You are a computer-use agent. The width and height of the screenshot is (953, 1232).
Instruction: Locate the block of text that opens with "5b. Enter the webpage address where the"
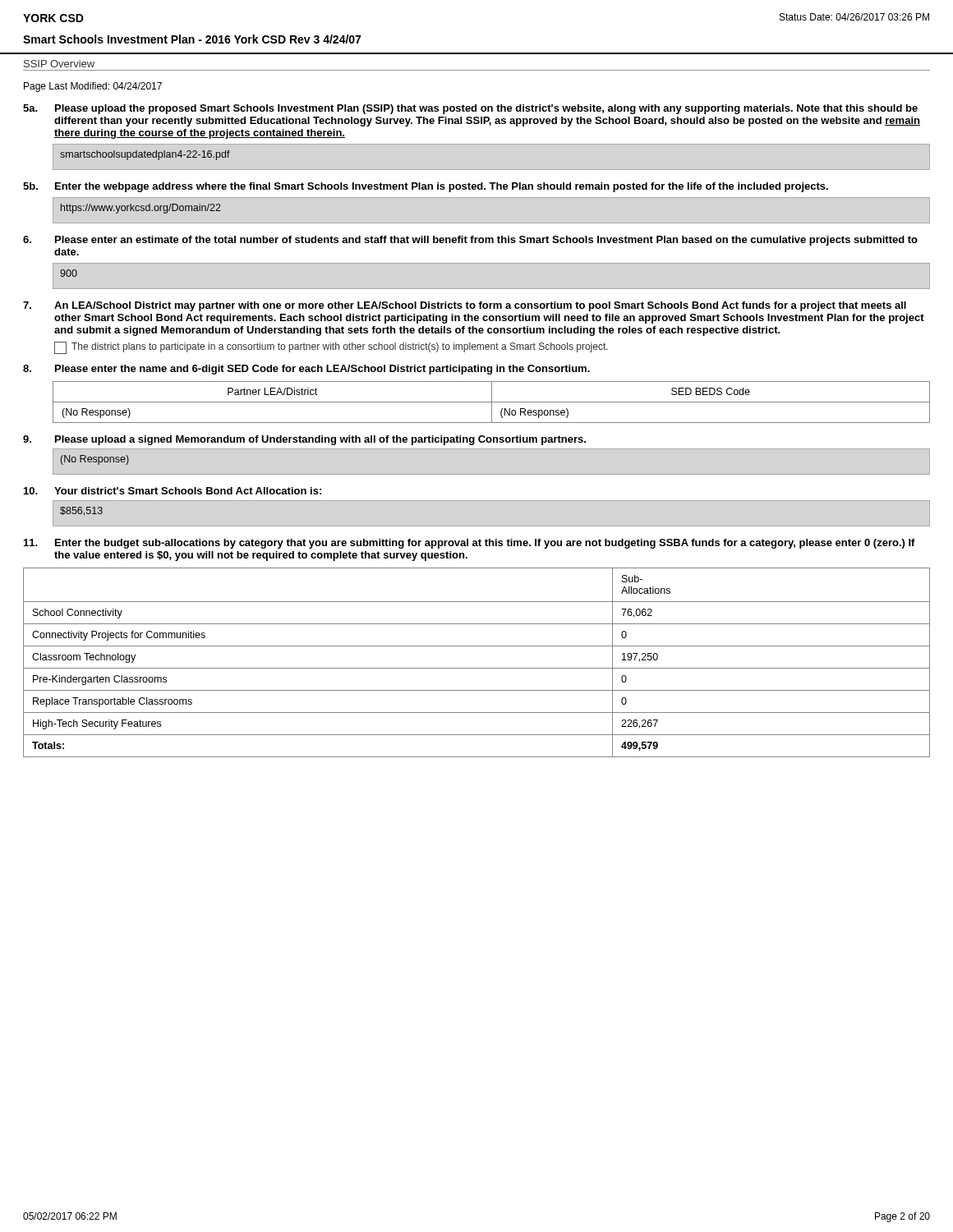point(476,186)
